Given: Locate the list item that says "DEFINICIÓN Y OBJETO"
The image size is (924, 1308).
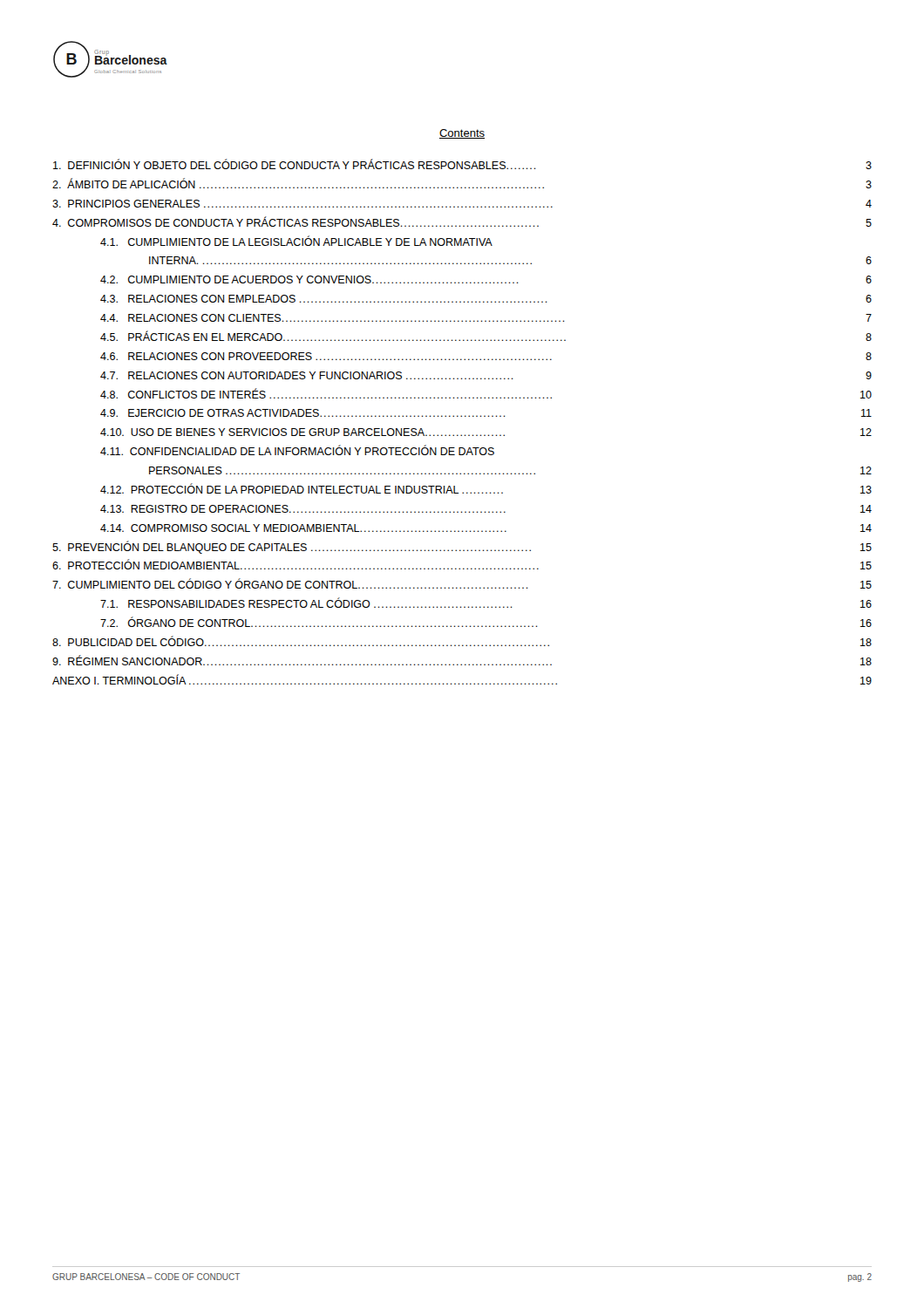Looking at the screenshot, I should (x=462, y=167).
